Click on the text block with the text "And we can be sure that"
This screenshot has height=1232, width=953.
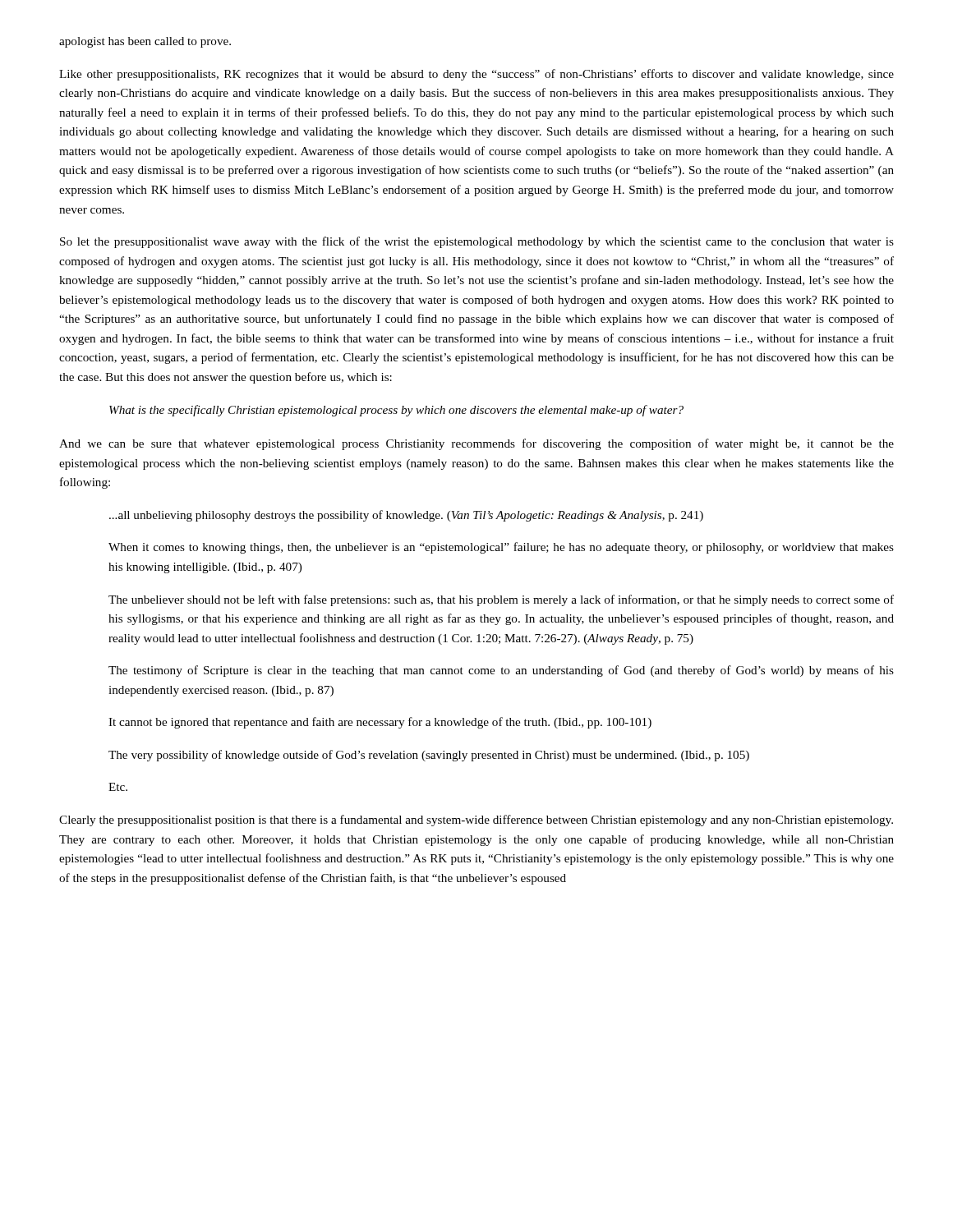(x=476, y=463)
